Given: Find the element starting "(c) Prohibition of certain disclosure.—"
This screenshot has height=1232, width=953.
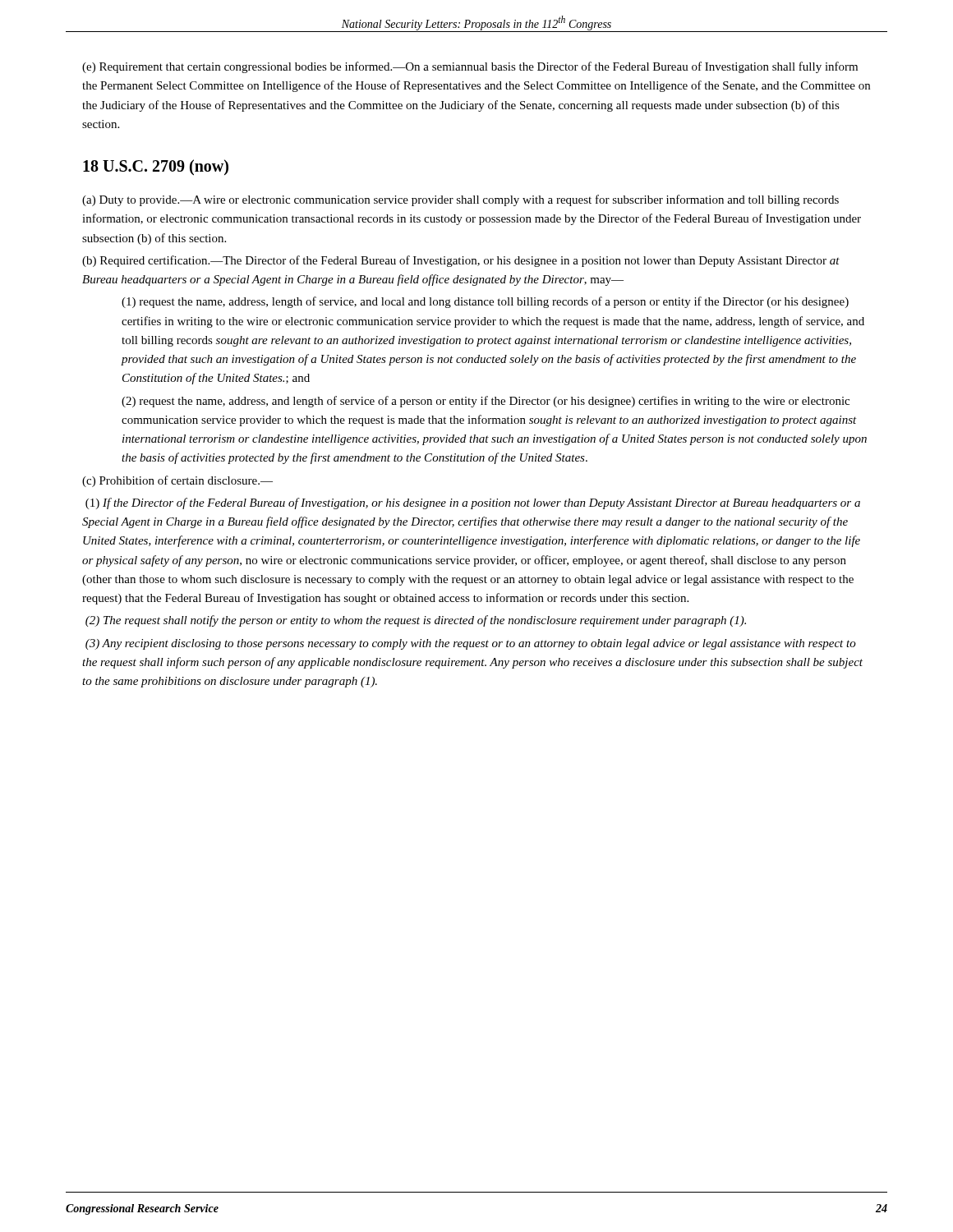Looking at the screenshot, I should pos(177,480).
